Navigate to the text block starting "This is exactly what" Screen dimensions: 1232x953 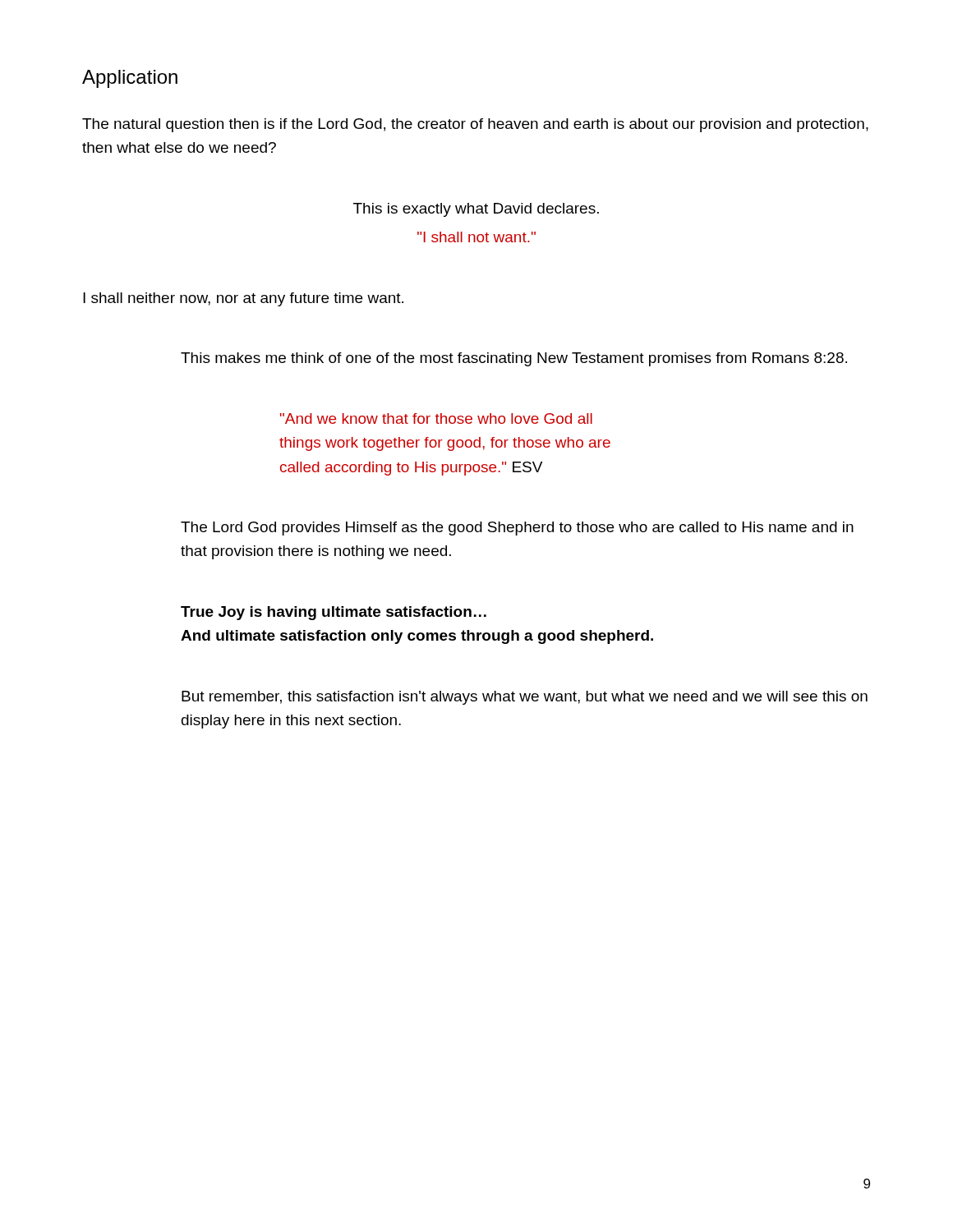[476, 223]
